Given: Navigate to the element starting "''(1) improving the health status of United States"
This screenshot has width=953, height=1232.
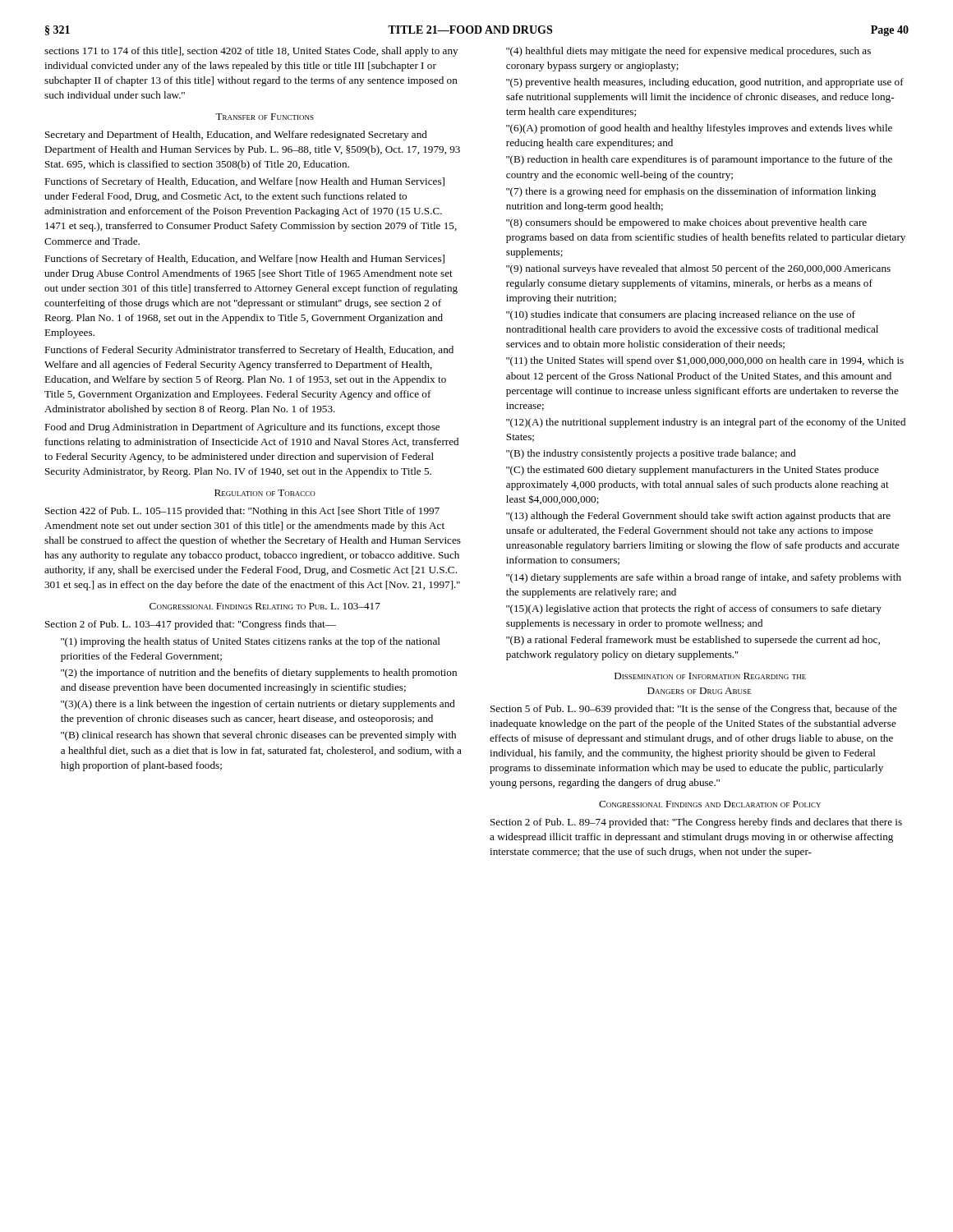Looking at the screenshot, I should (254, 649).
